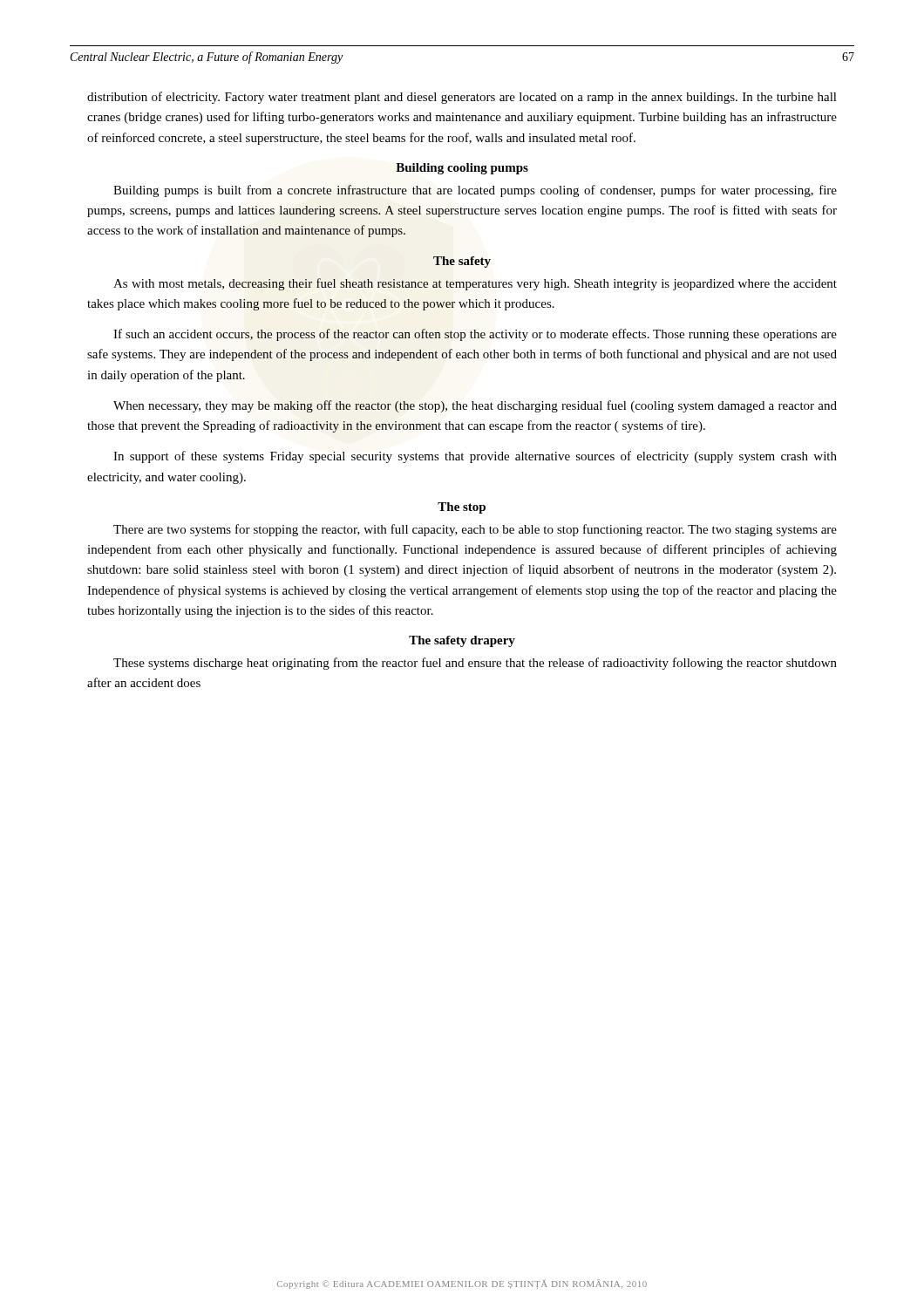Locate the text block that says "These systems discharge heat originating from the"
924x1308 pixels.
(462, 673)
